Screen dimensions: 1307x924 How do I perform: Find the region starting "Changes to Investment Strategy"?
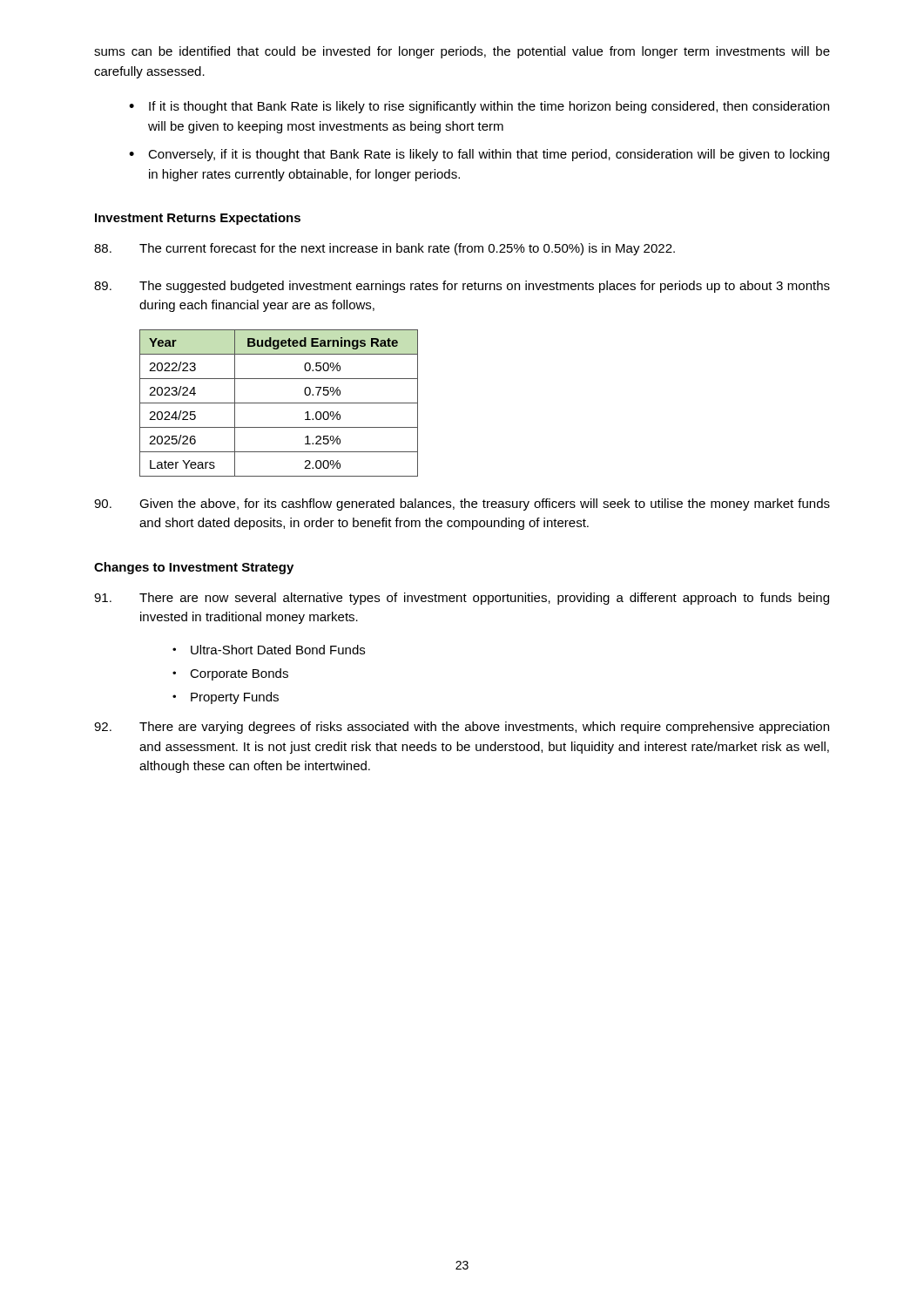pos(194,566)
